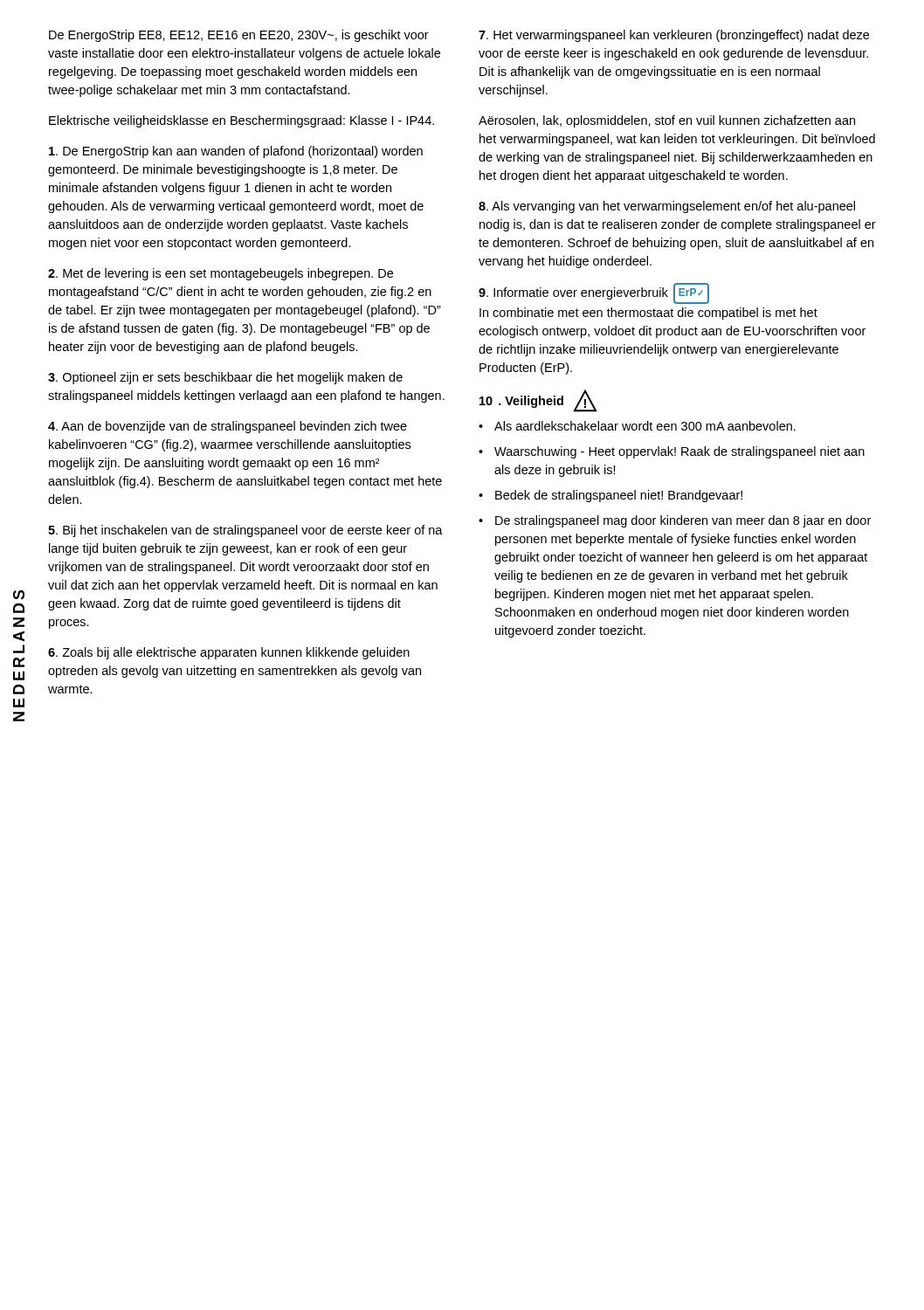Screen dimensions: 1310x924
Task: Locate the region starting "De EnergoStrip kan aan wanden of plafond (horizontaal)"
Action: [236, 197]
